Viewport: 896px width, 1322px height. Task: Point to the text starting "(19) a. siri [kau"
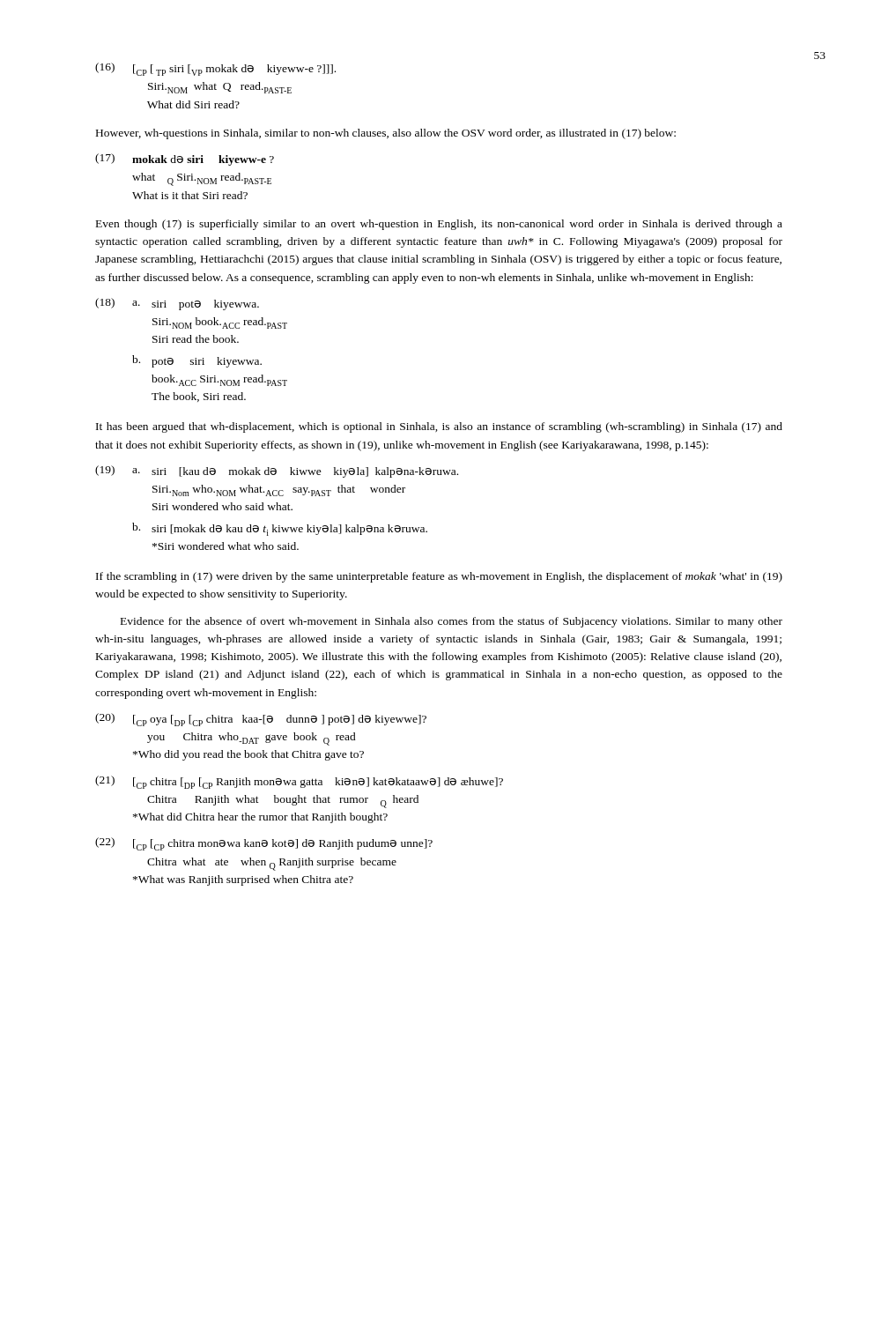pos(277,472)
